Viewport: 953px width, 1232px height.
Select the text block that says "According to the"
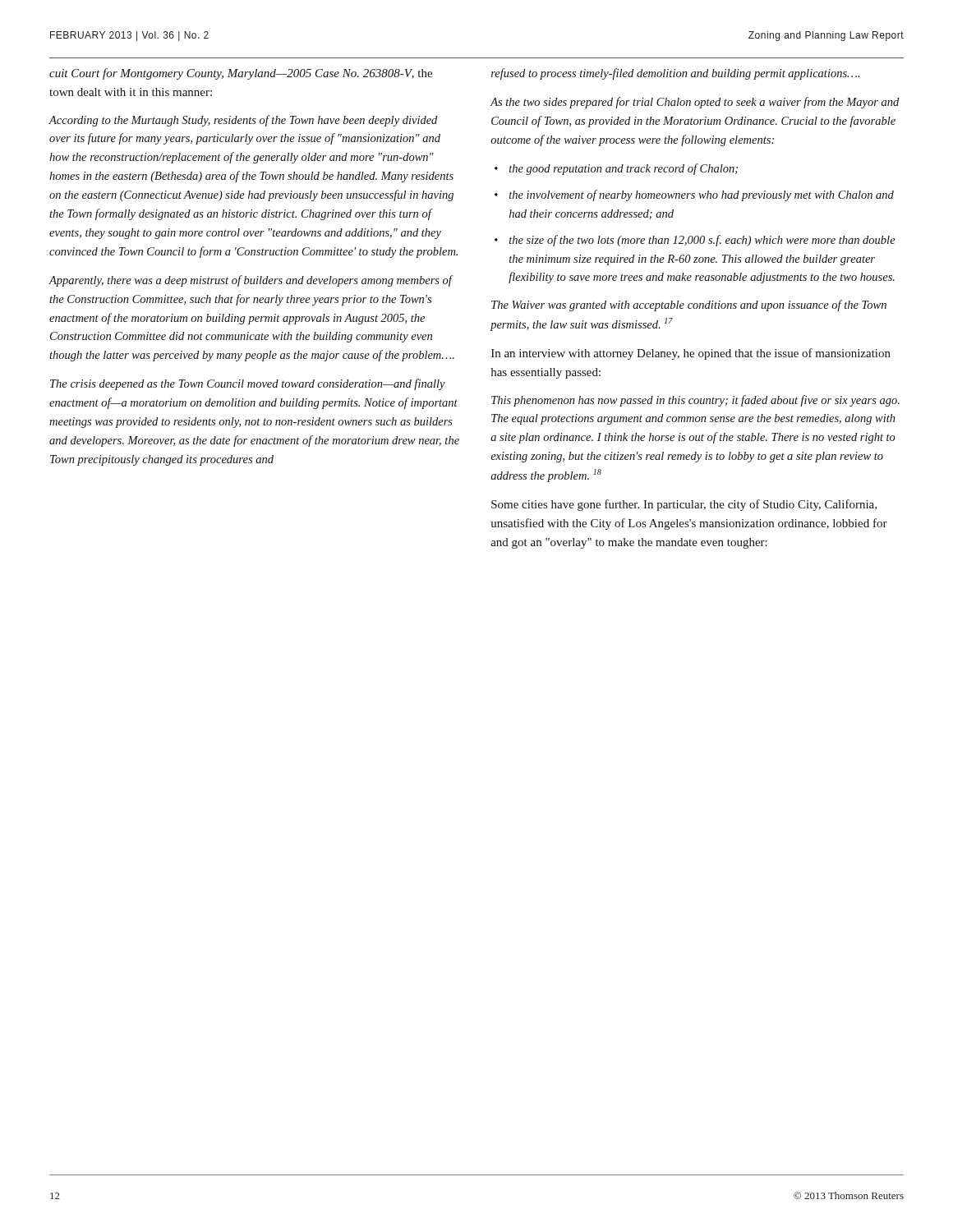pyautogui.click(x=254, y=186)
